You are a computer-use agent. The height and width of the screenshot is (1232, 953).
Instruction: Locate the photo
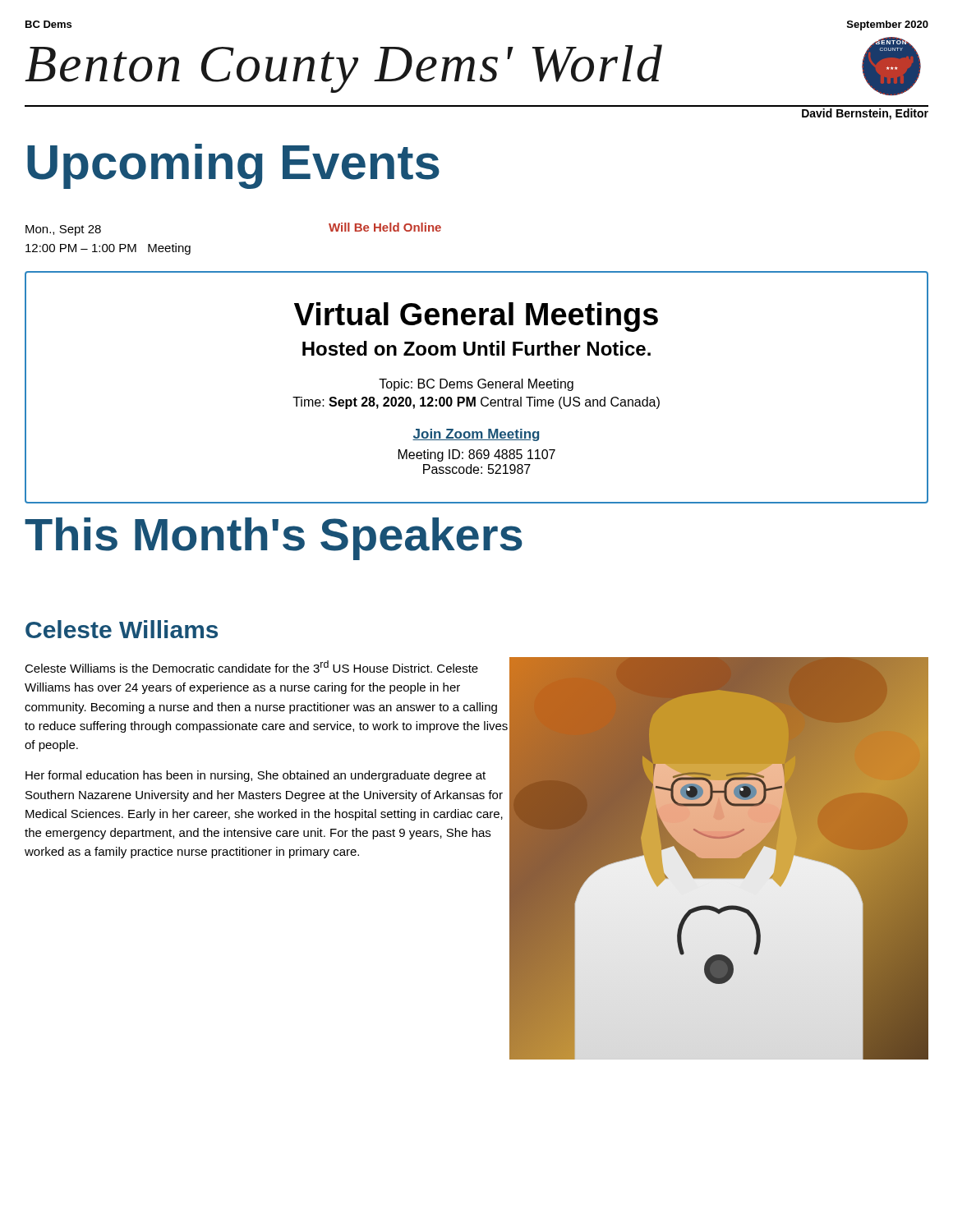pos(719,932)
